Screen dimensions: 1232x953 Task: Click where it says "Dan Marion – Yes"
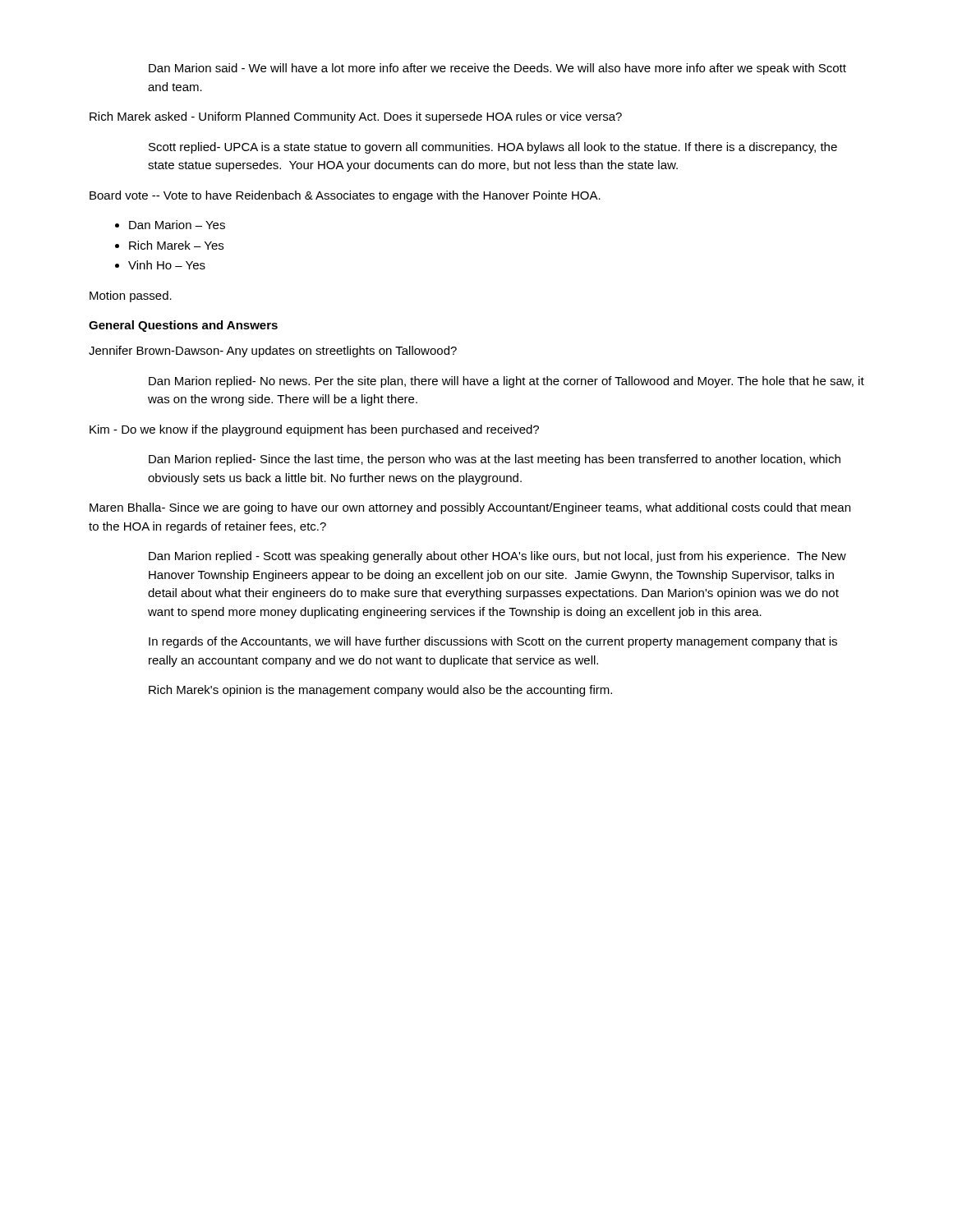[177, 225]
